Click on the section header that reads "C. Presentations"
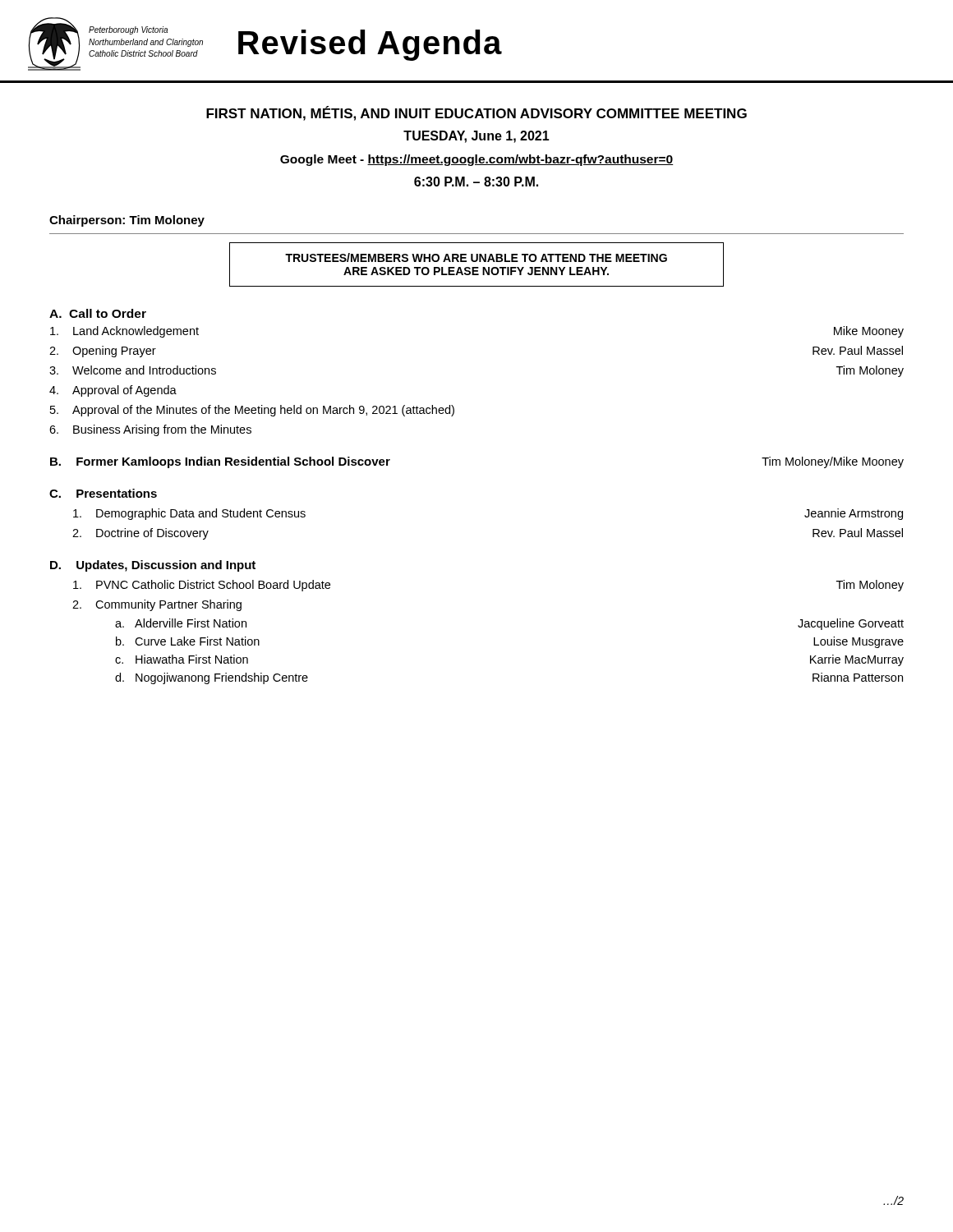 103,493
